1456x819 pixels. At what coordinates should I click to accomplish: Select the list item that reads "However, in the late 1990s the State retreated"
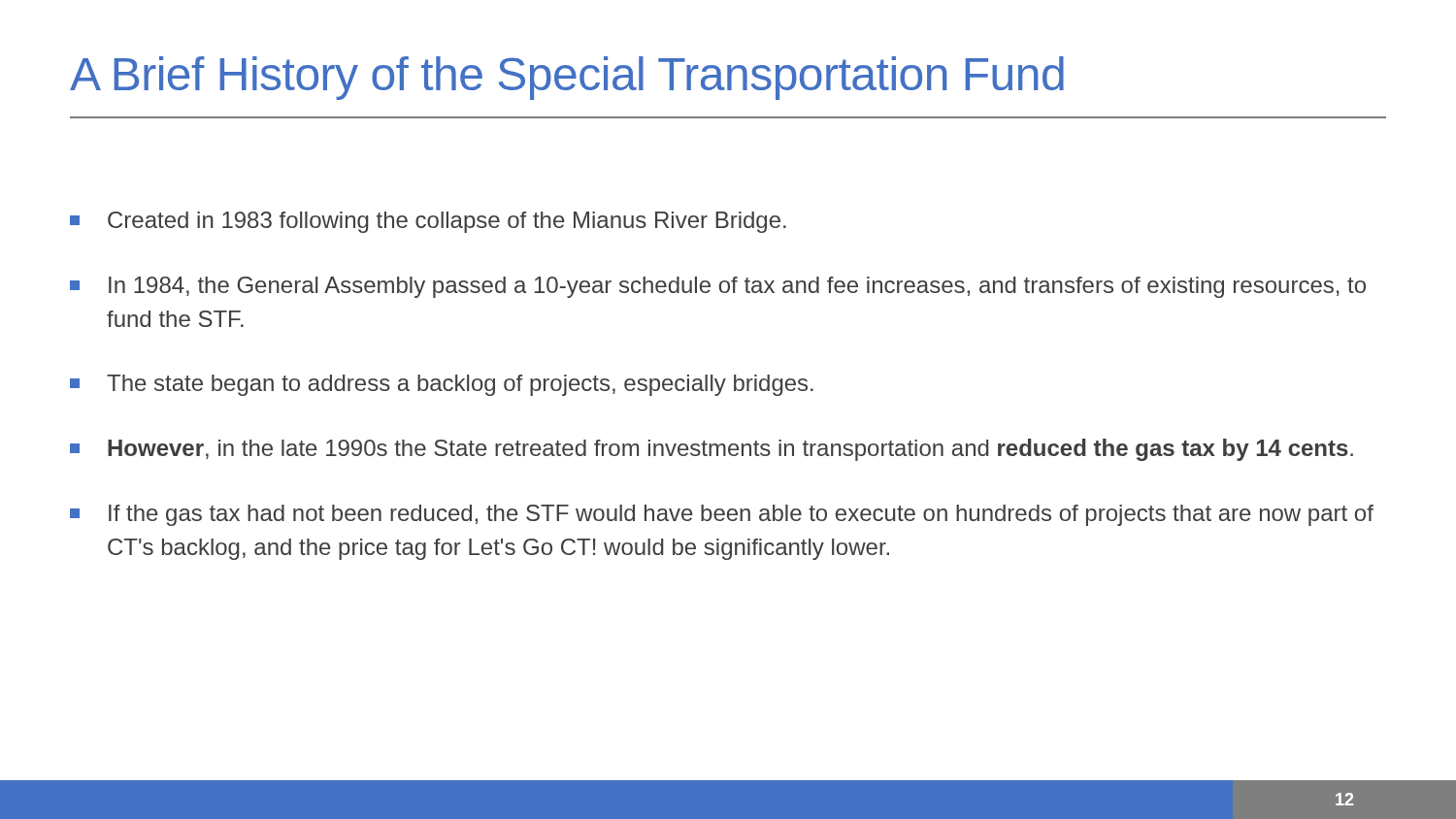click(724, 449)
